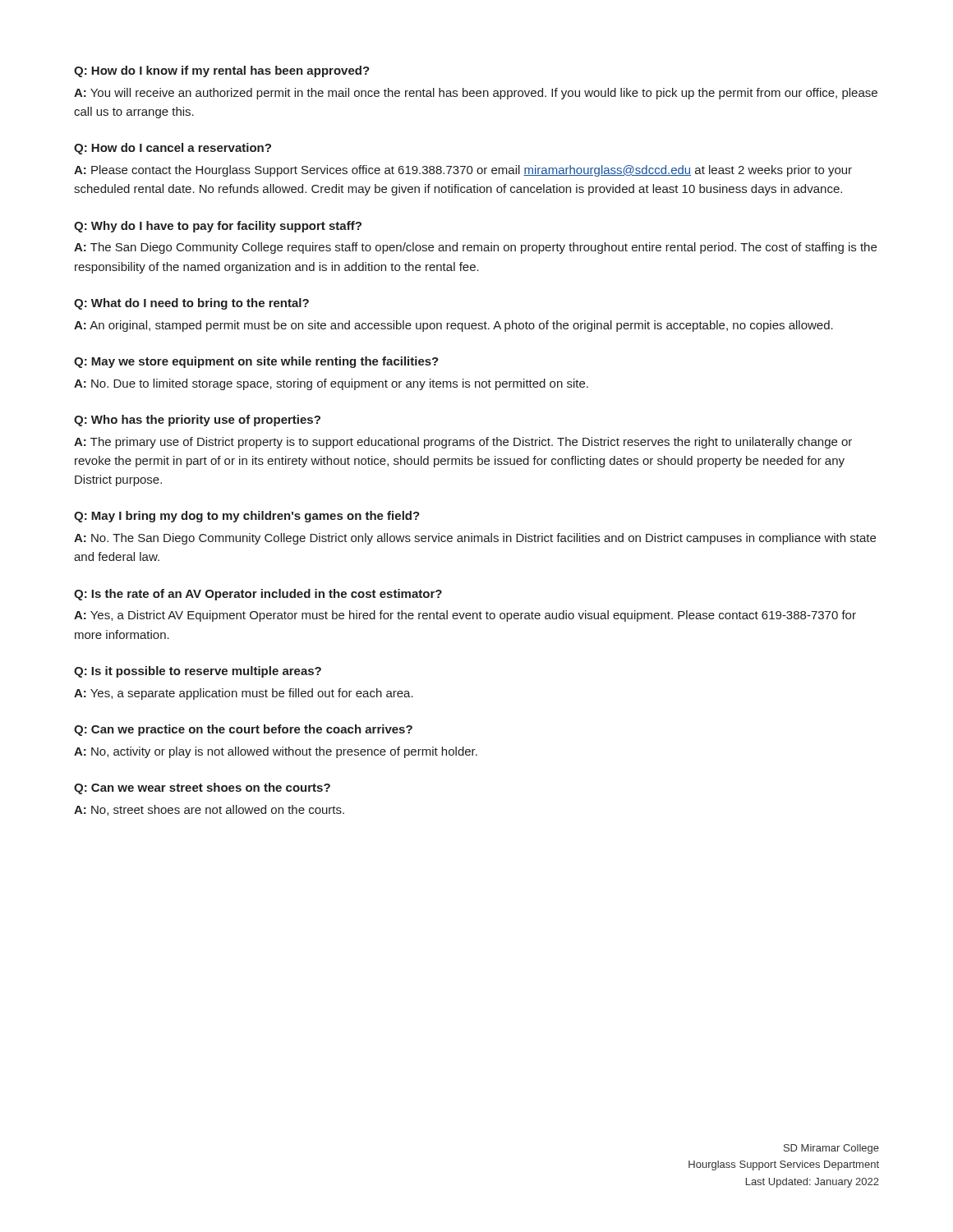The image size is (953, 1232).
Task: Click on the block starting "Q: How do I know"
Action: (x=476, y=91)
